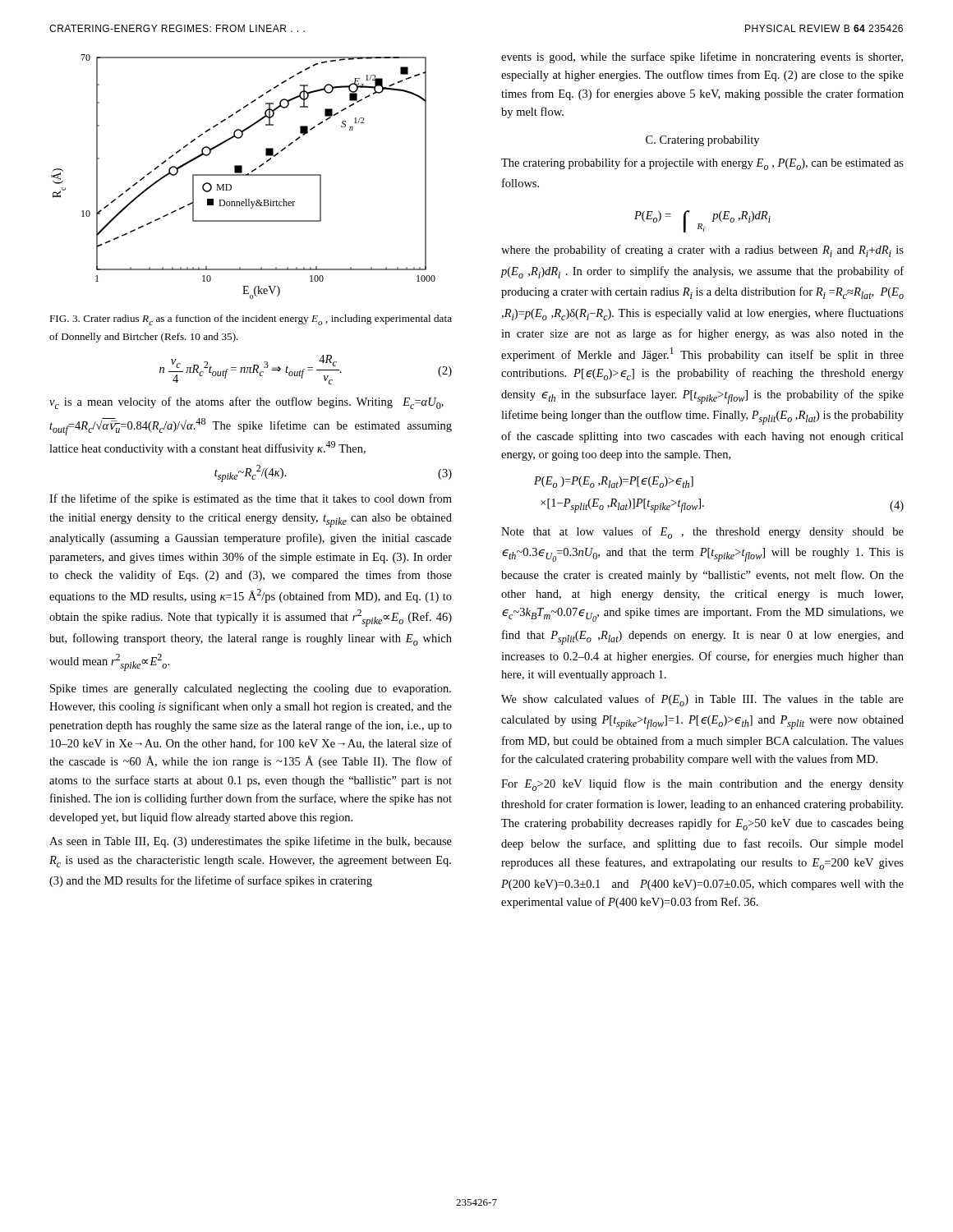Screen dimensions: 1232x953
Task: Click on the section header that reads "C. Cratering probability"
Action: coord(702,140)
